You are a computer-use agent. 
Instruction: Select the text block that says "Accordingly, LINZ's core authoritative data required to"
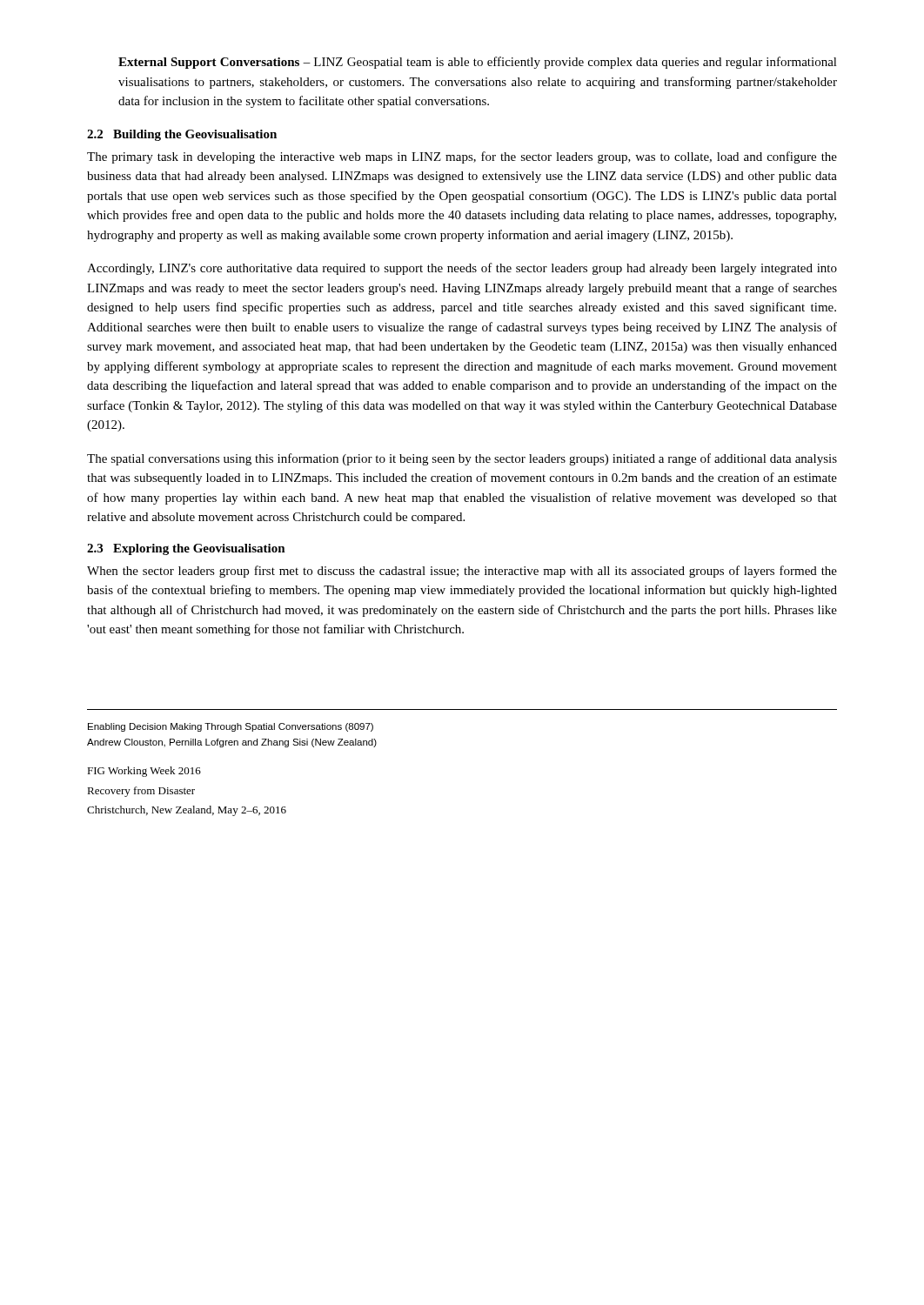462,346
